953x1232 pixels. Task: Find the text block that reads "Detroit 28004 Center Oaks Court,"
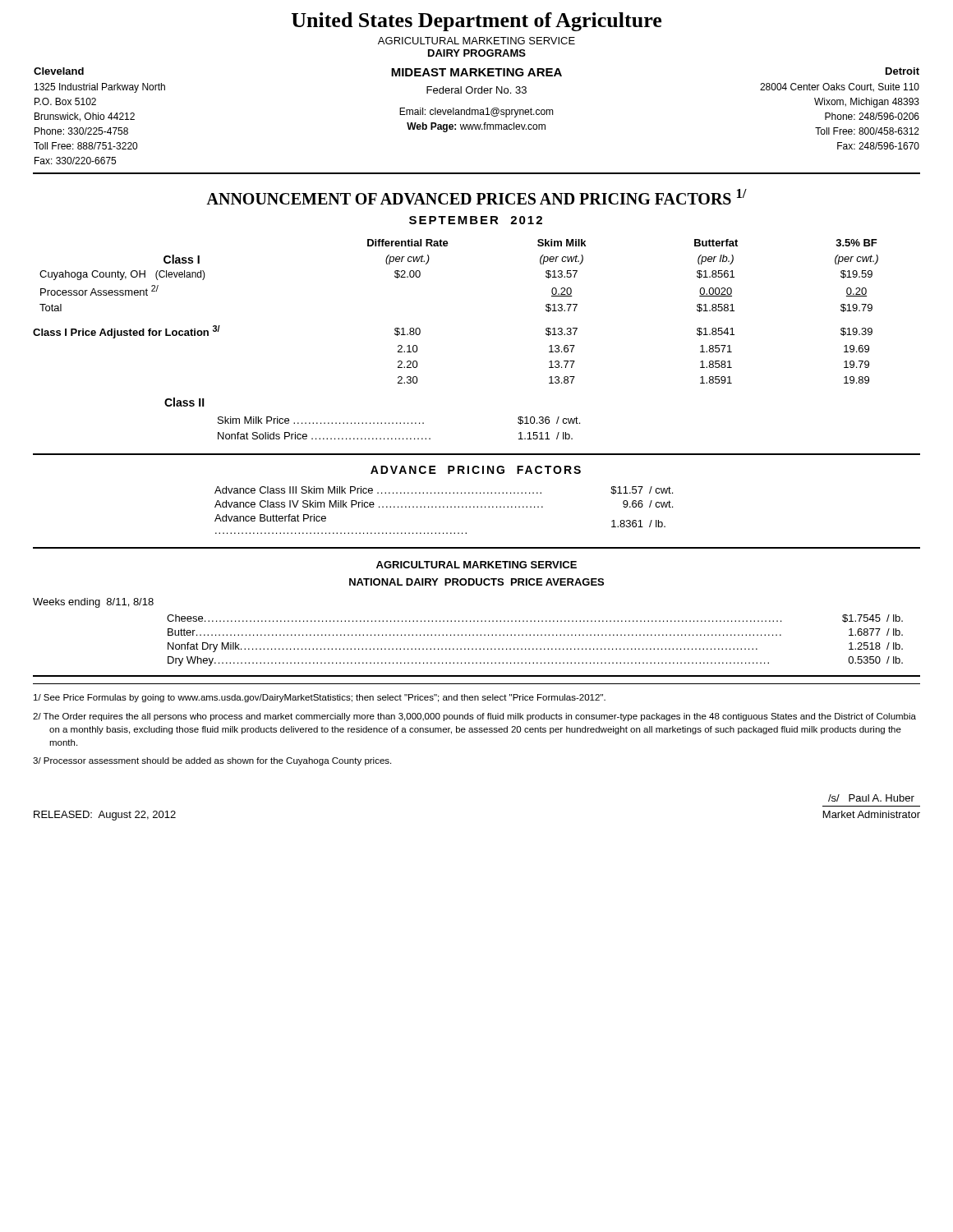(x=902, y=71)
